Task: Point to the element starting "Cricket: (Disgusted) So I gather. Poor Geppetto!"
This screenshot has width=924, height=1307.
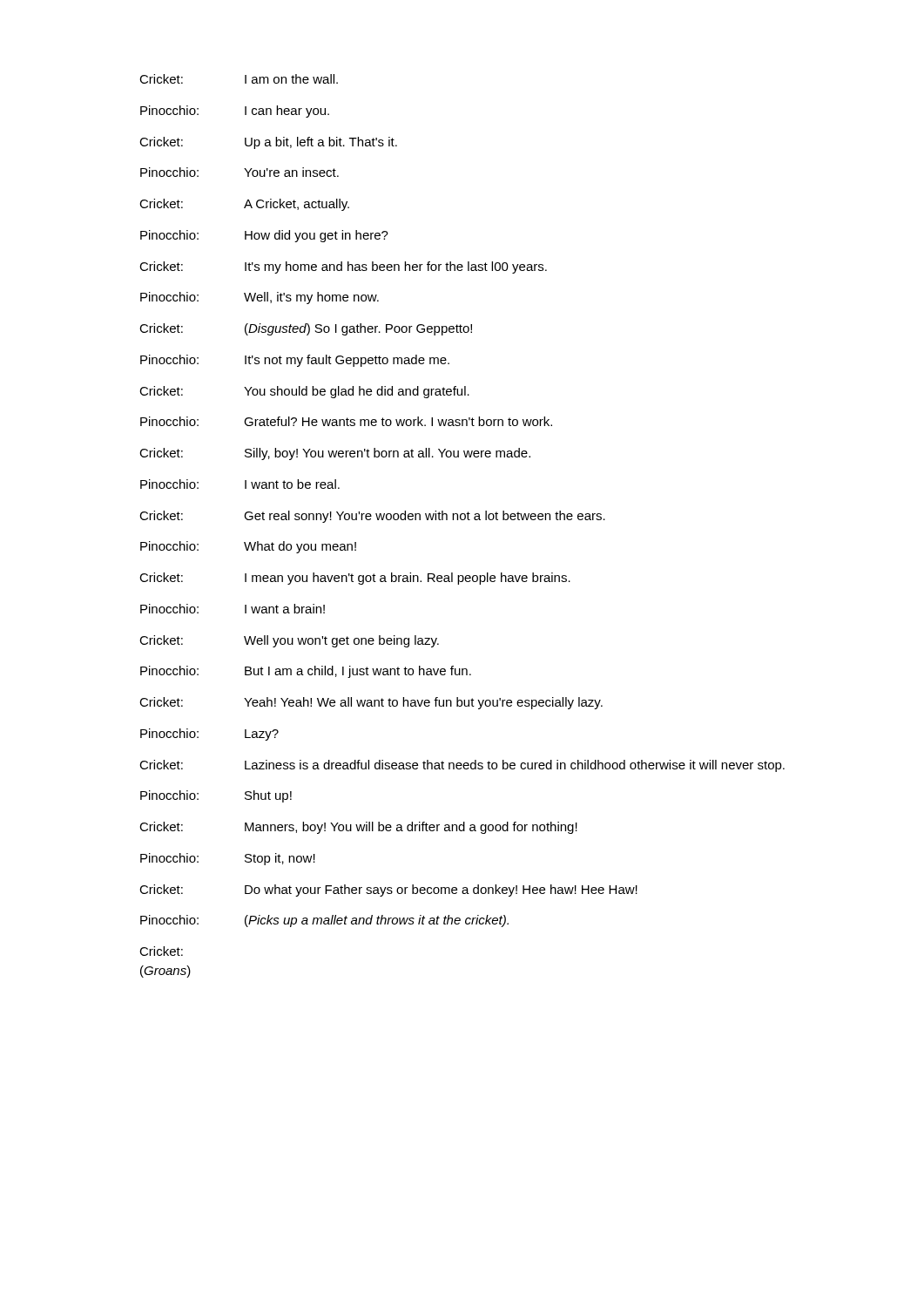Action: click(306, 329)
